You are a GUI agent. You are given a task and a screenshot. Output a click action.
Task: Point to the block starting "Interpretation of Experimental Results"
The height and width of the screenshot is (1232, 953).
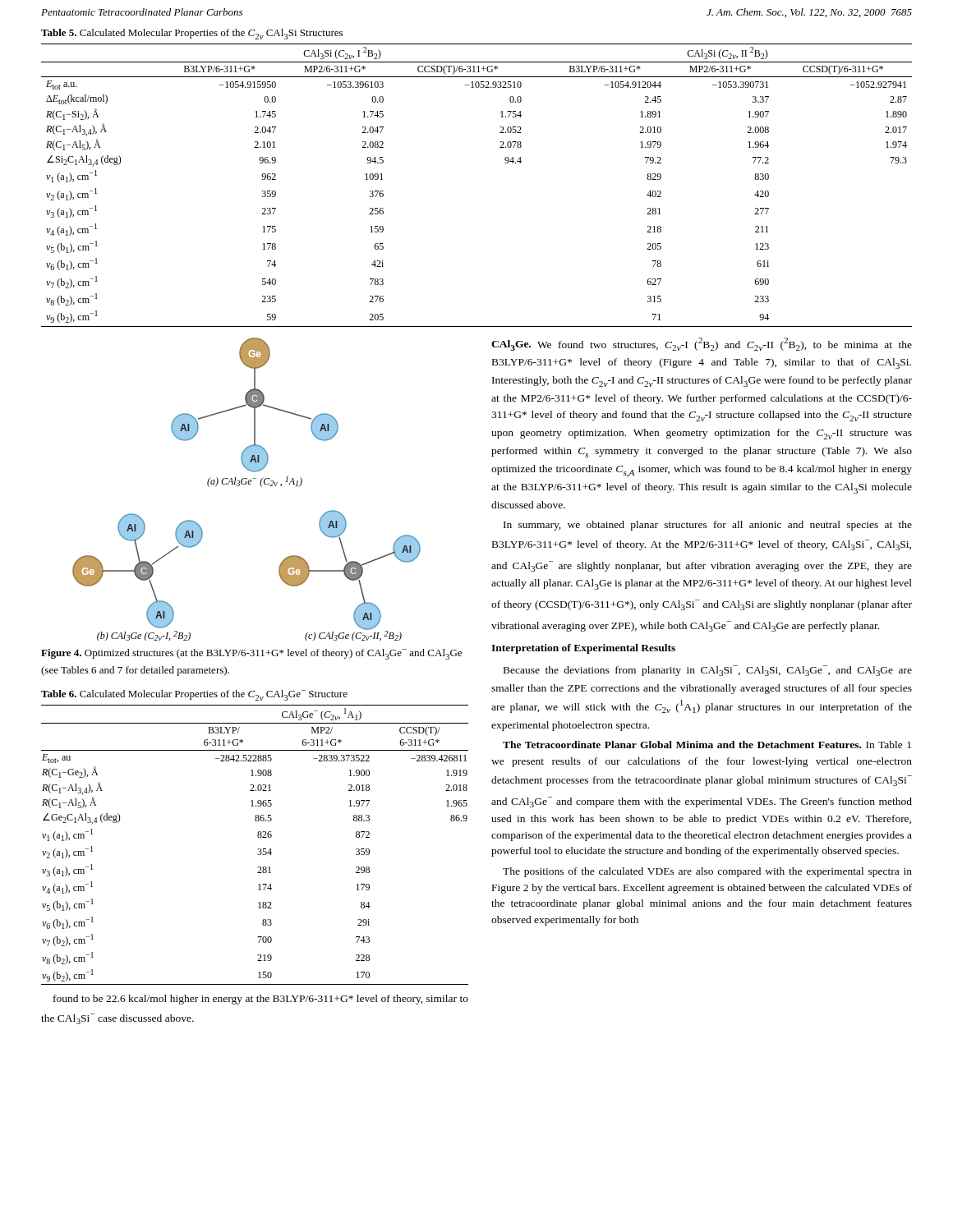[583, 648]
